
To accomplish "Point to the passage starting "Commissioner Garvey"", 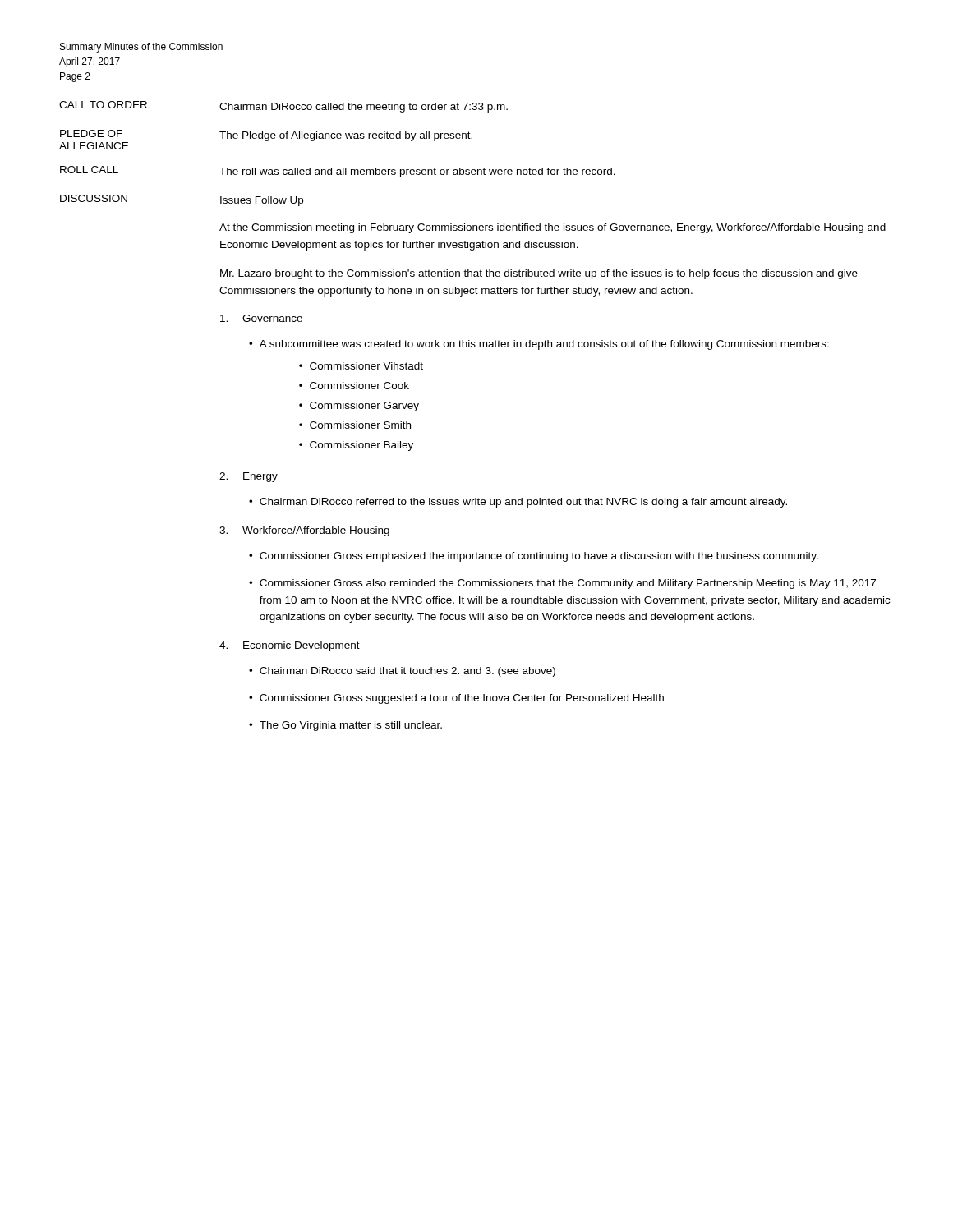I will pos(364,405).
